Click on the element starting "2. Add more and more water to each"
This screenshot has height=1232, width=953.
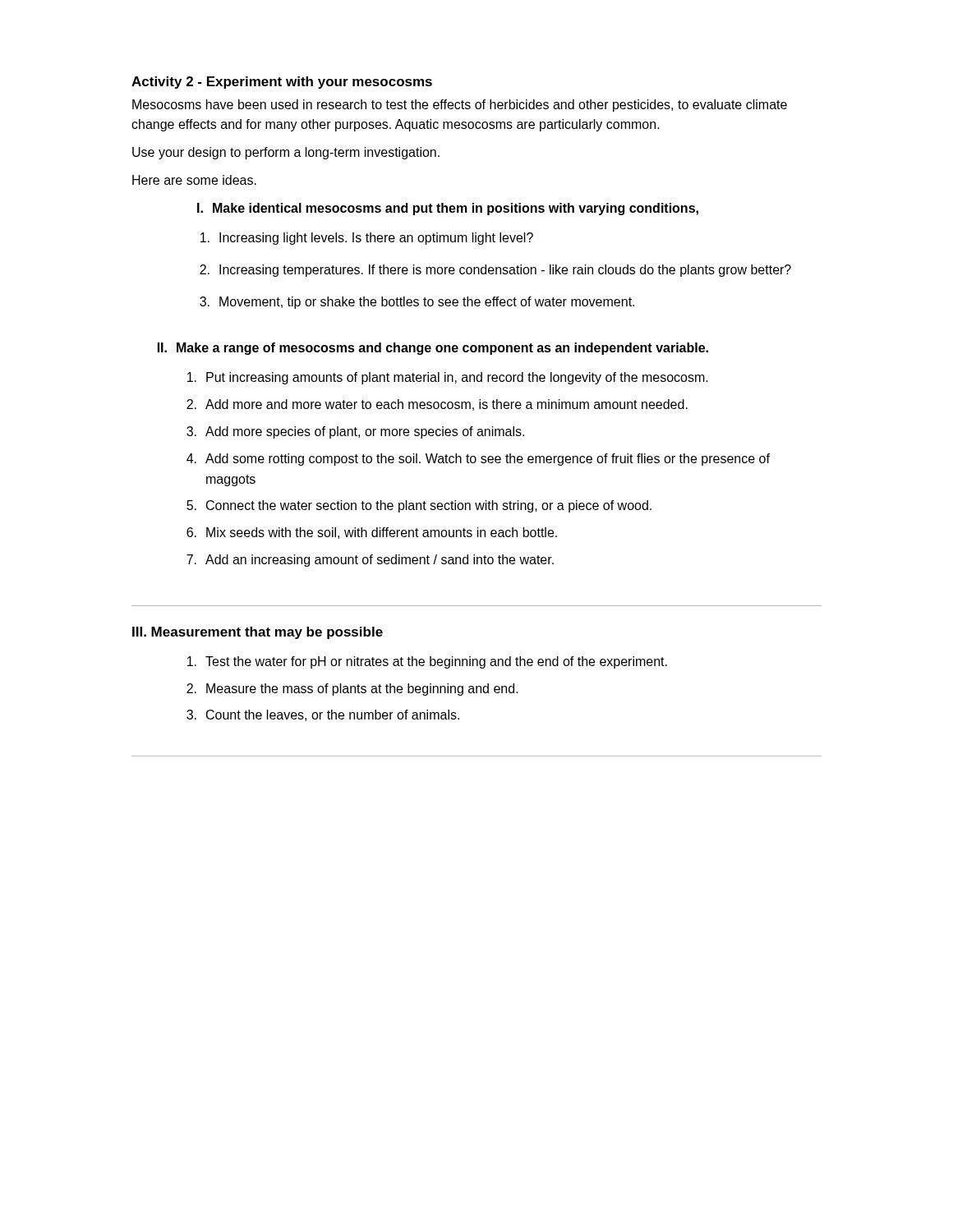click(496, 405)
